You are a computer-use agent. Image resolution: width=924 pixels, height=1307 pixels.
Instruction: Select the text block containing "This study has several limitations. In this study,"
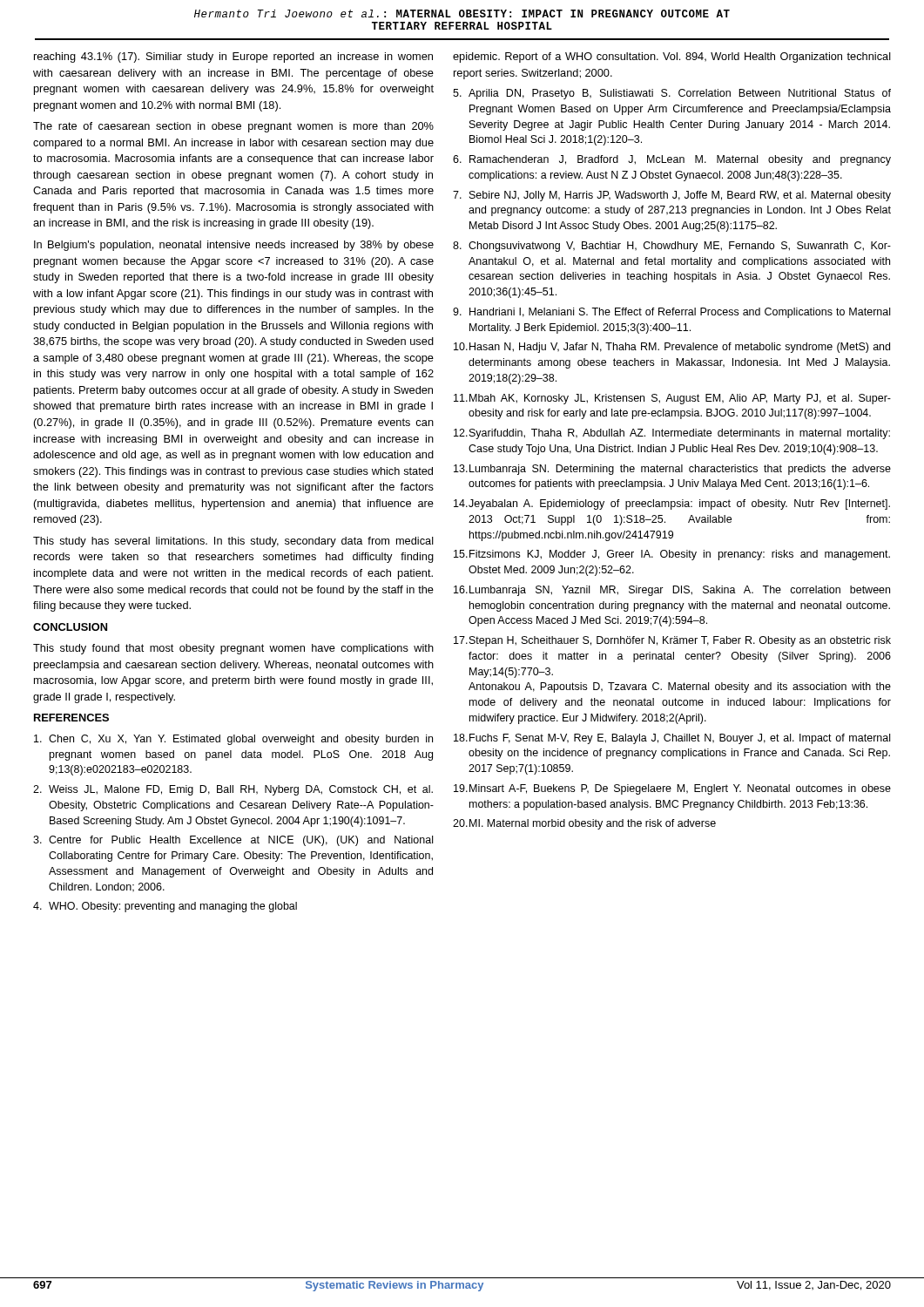point(233,574)
